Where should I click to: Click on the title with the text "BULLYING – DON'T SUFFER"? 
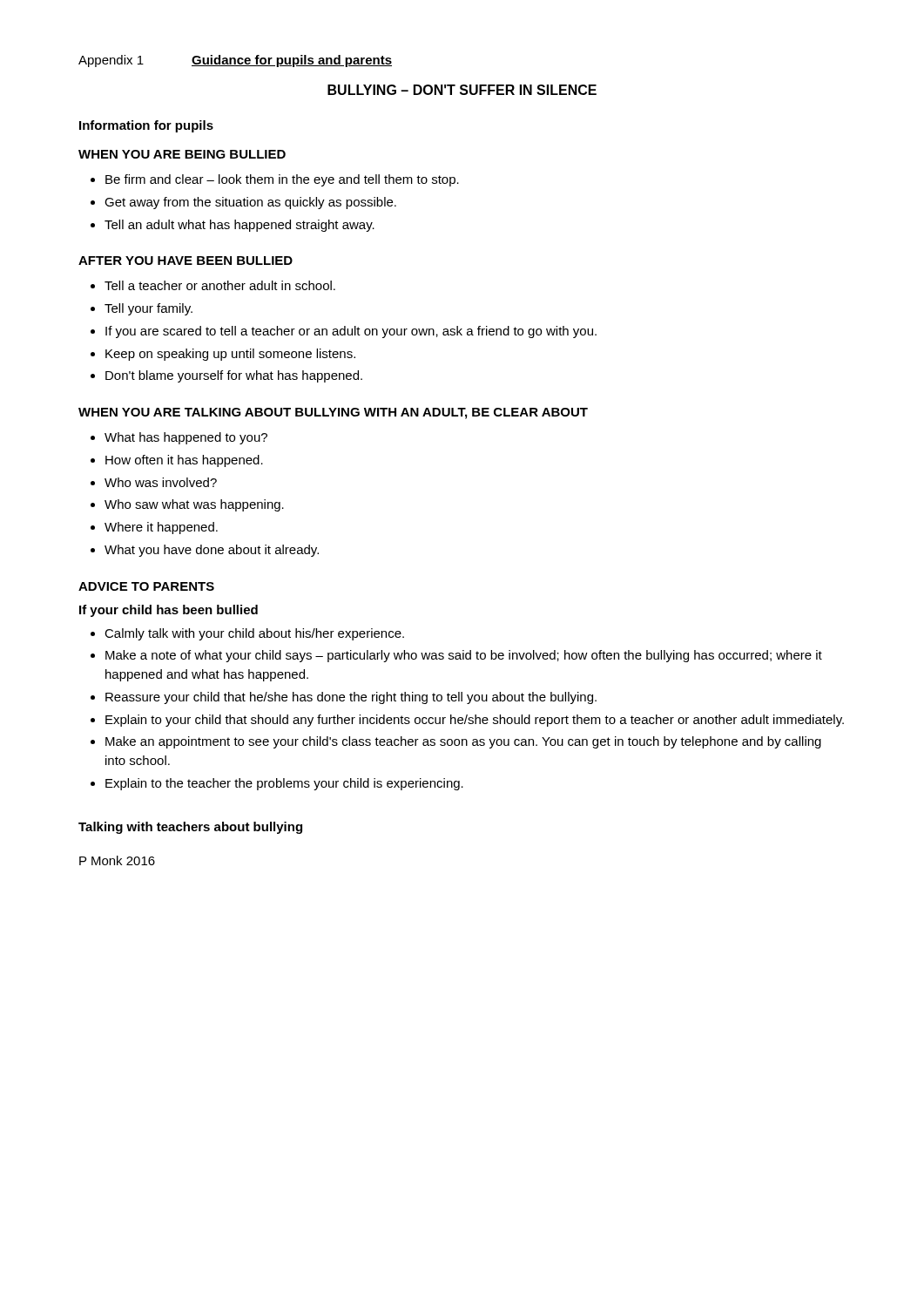tap(462, 90)
